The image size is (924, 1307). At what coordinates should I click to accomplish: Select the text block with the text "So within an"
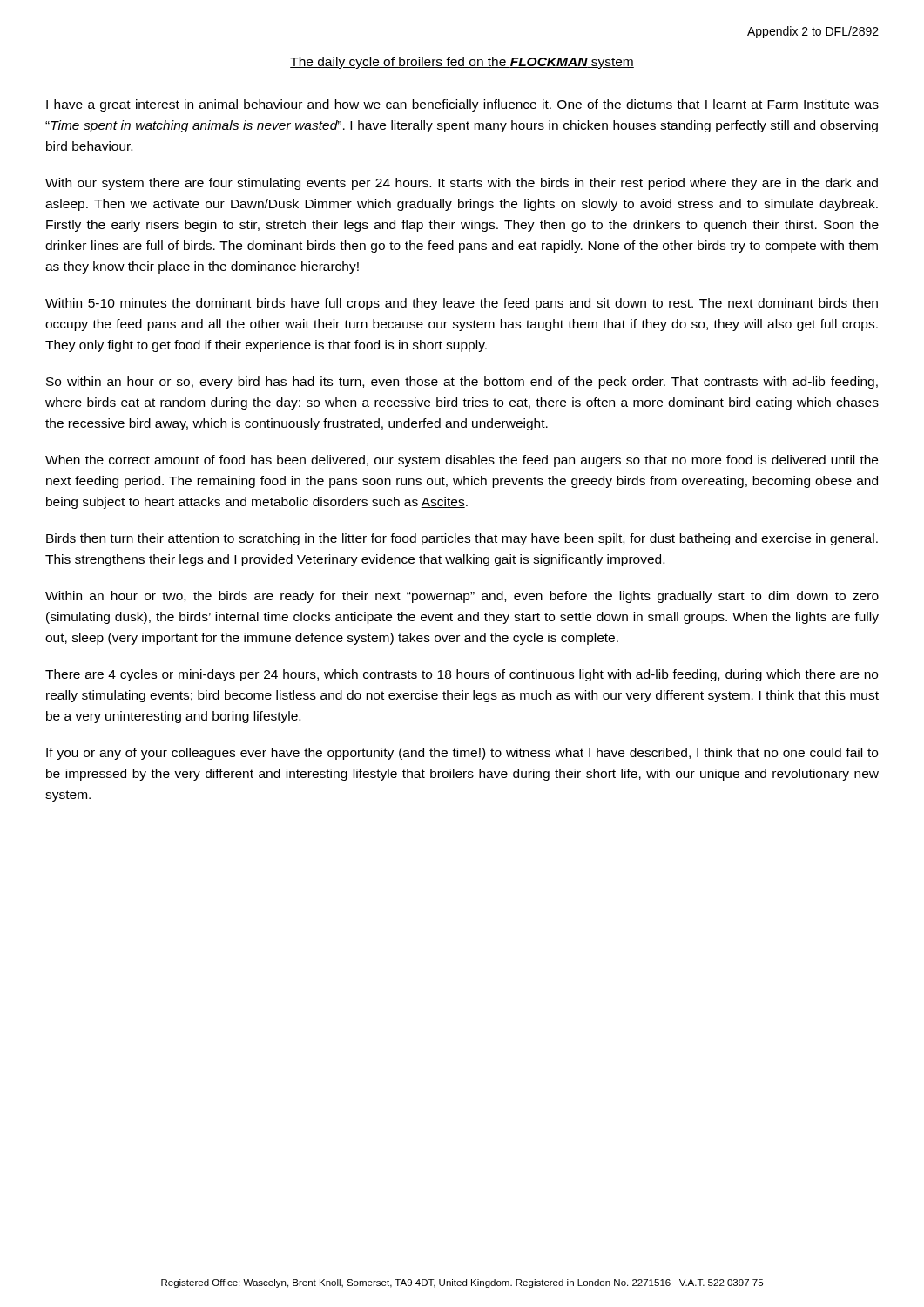point(462,402)
